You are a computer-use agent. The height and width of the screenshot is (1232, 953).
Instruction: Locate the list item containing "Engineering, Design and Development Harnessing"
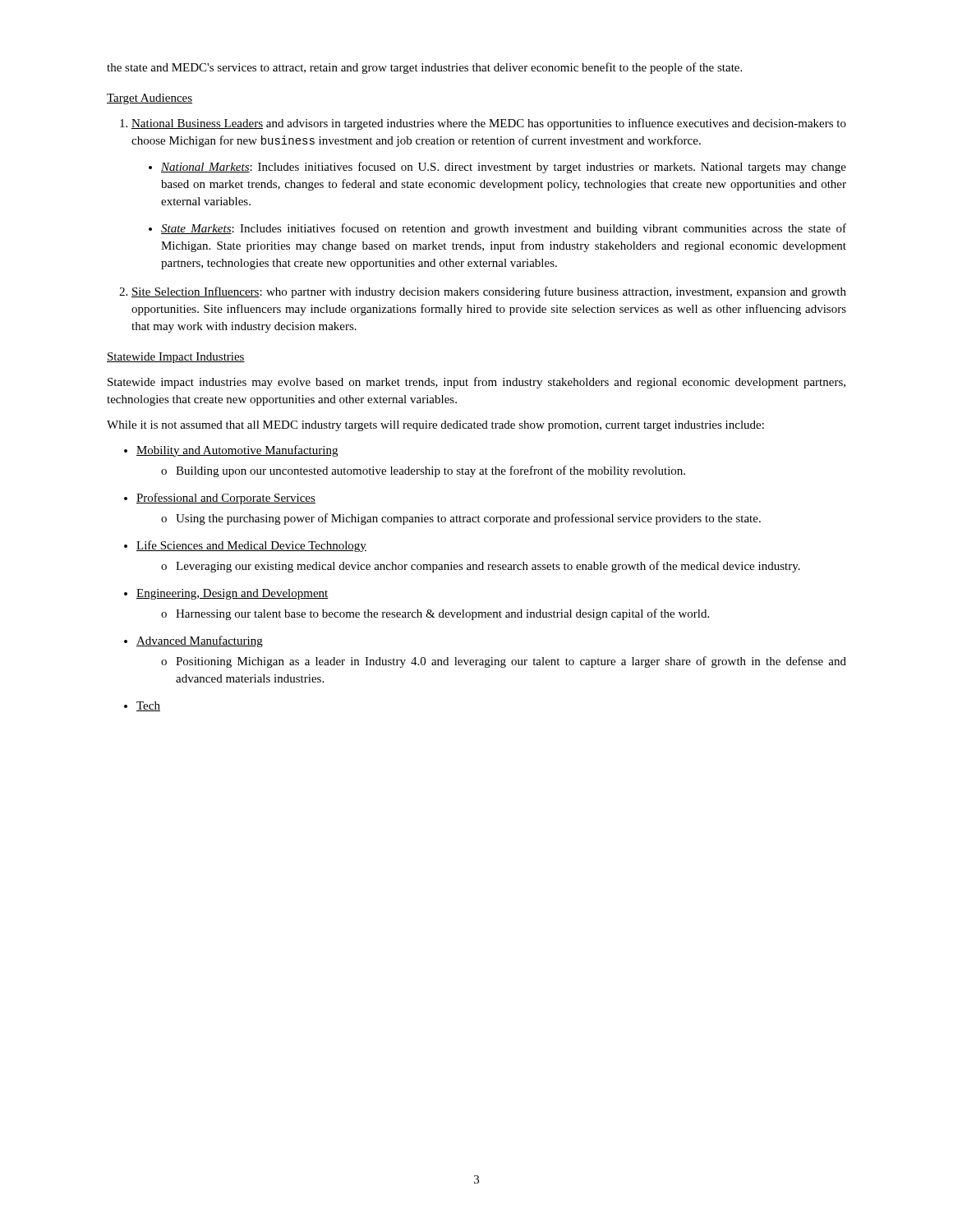pos(491,604)
